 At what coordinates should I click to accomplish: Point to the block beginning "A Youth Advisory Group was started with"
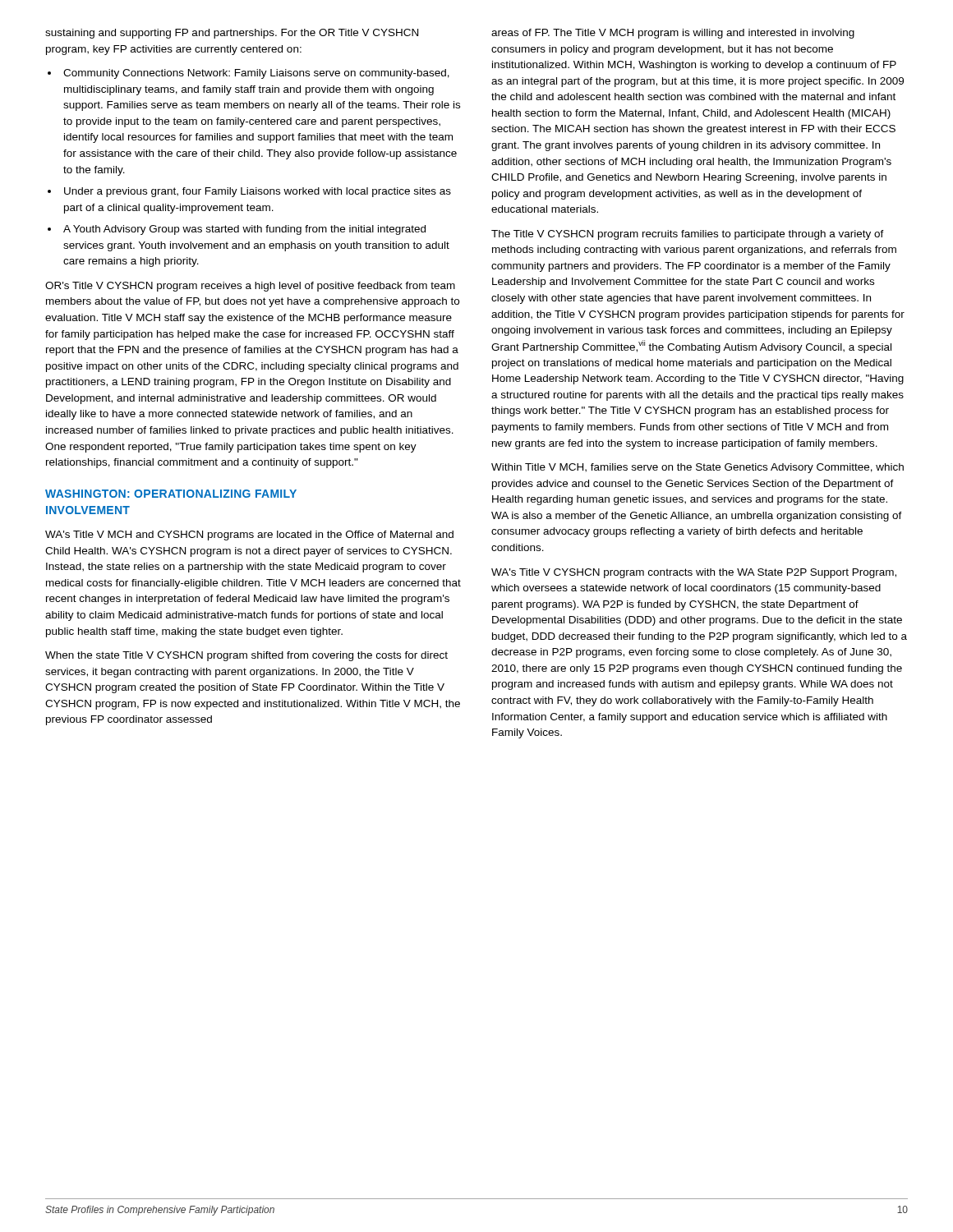[256, 245]
